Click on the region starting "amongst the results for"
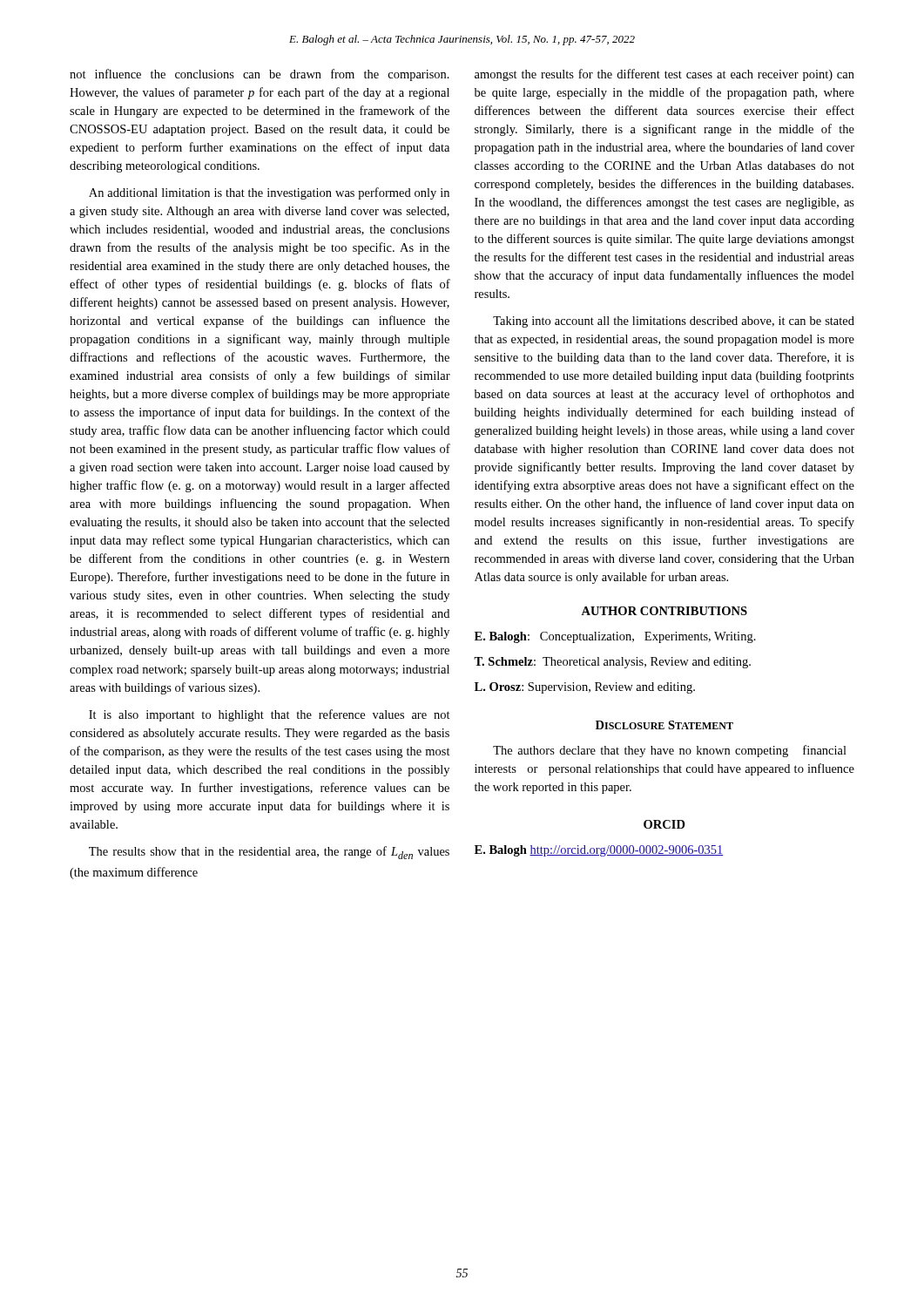Image resolution: width=924 pixels, height=1307 pixels. pos(664,184)
